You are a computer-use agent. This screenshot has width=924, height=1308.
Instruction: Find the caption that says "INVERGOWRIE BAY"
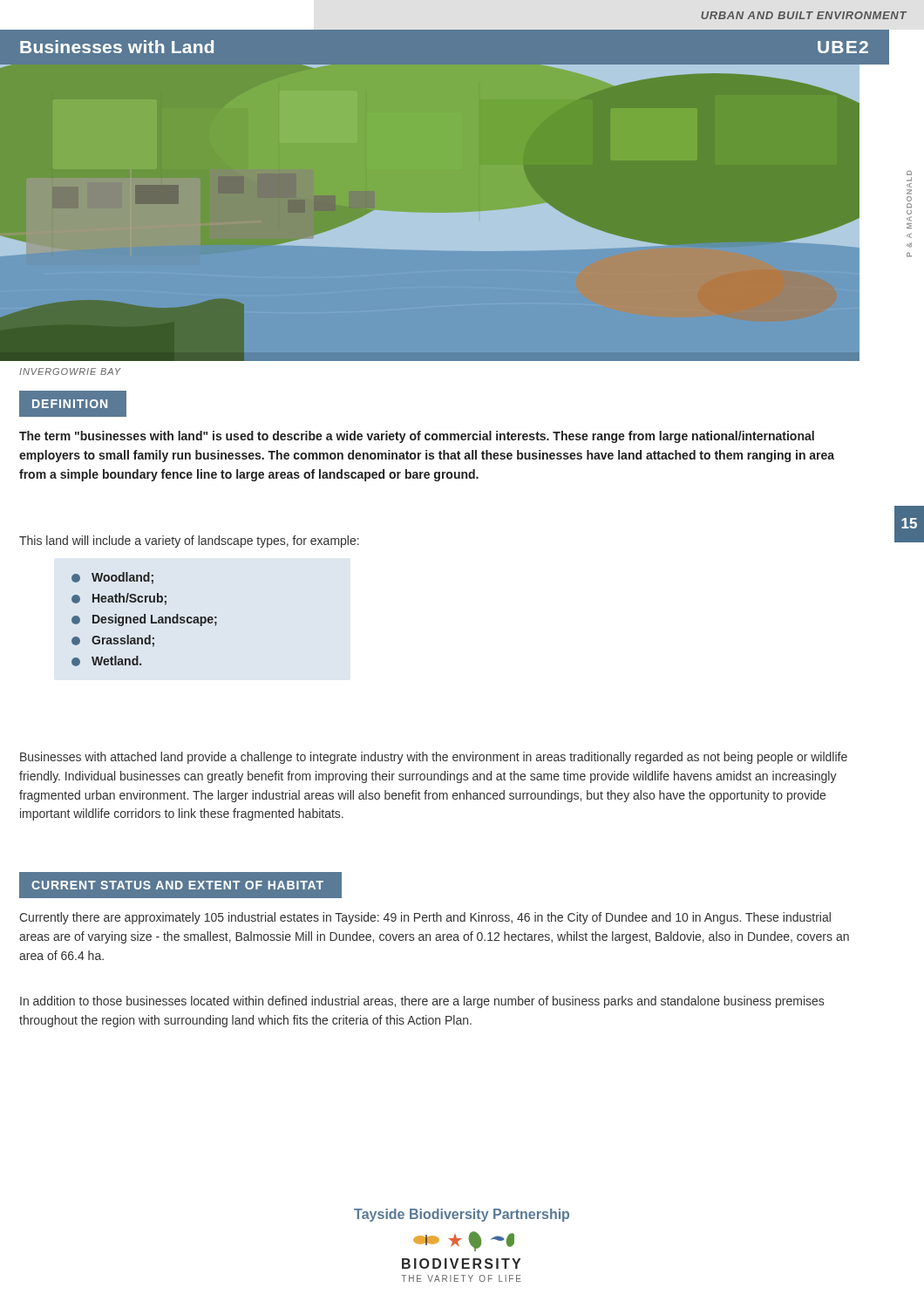(70, 371)
